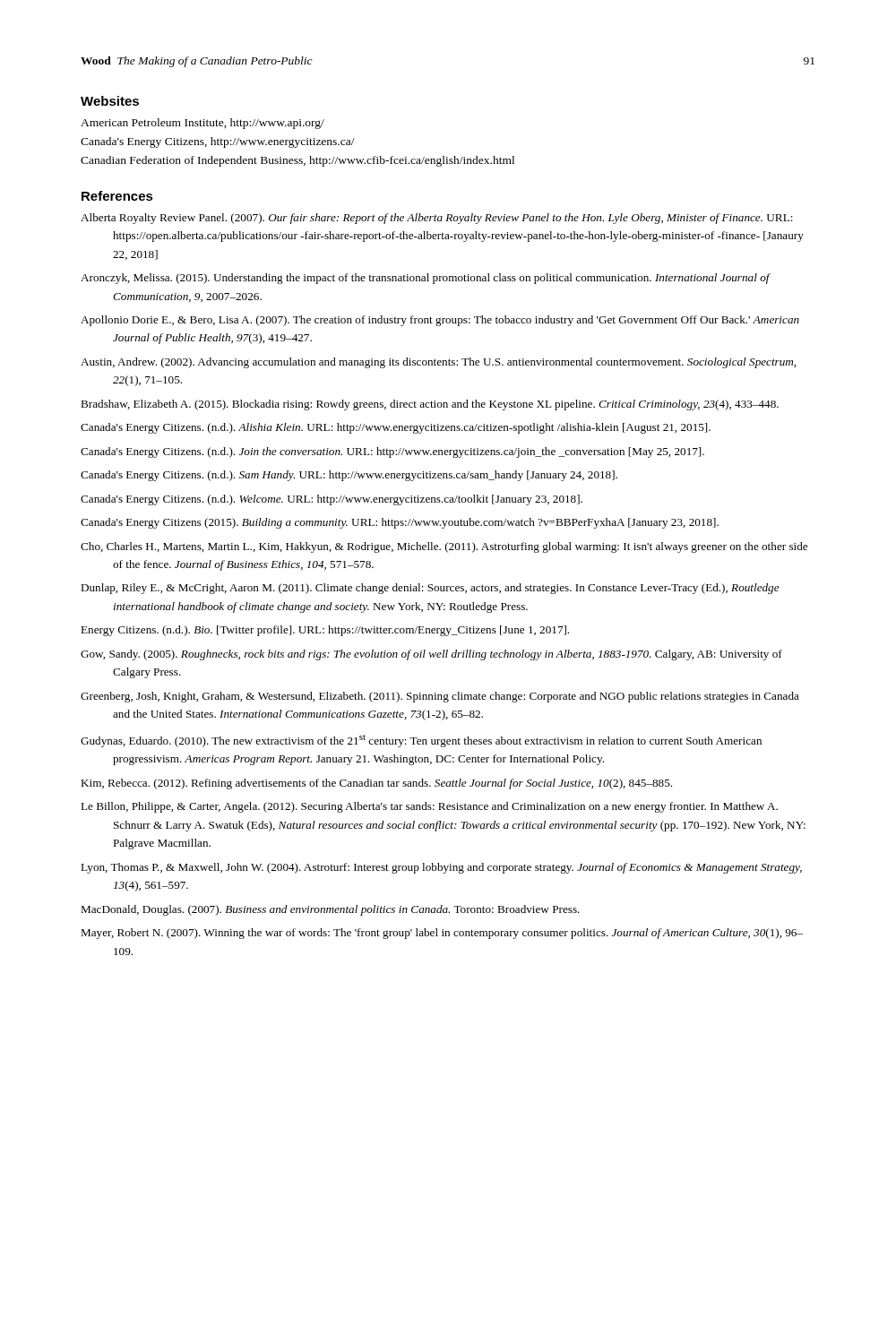The image size is (896, 1344).
Task: Locate the text starting "Canada's Energy Citizens. (n.d.). Join the conversation. URL:"
Action: tap(393, 451)
